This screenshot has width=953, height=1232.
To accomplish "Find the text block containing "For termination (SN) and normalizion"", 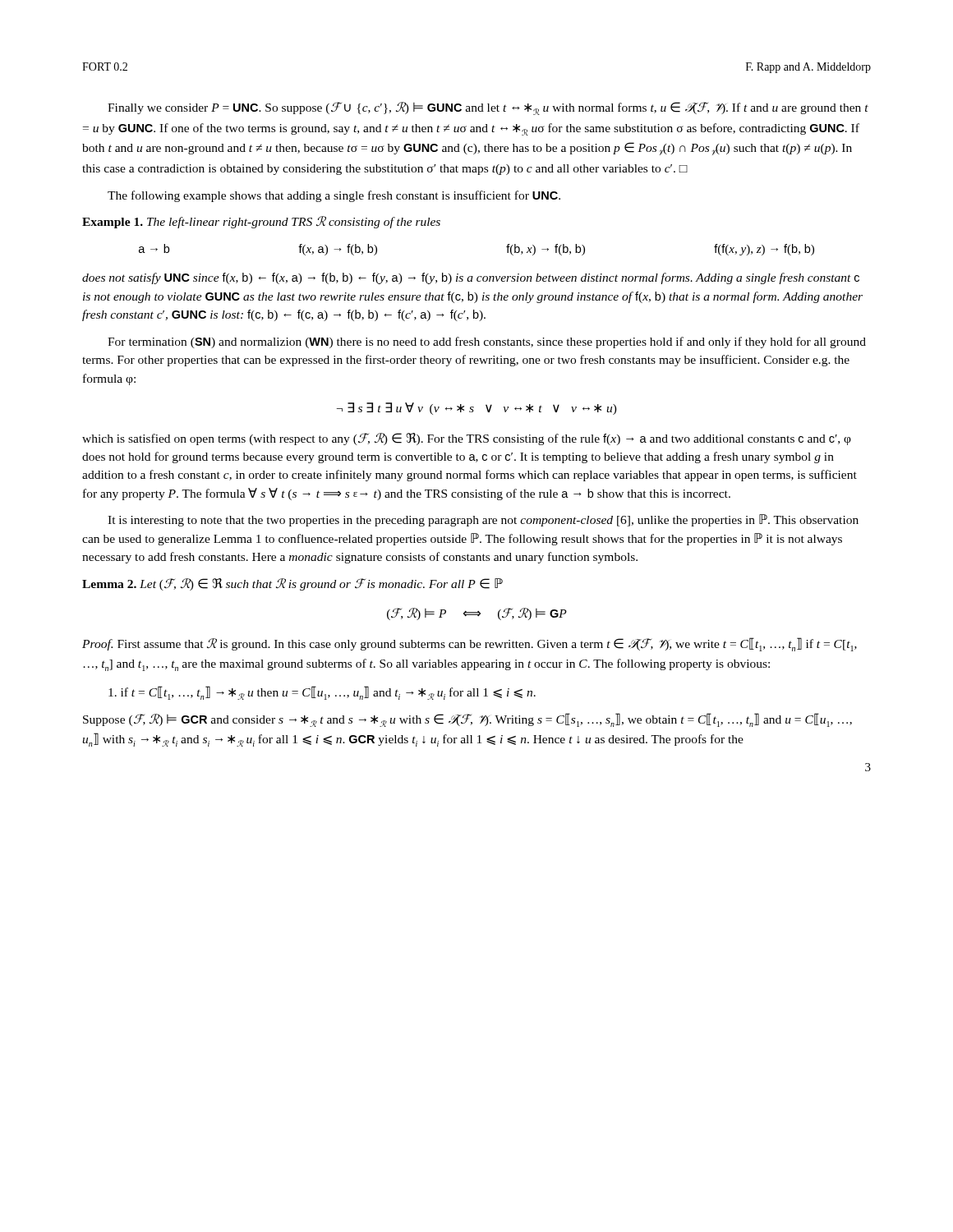I will 474,359.
